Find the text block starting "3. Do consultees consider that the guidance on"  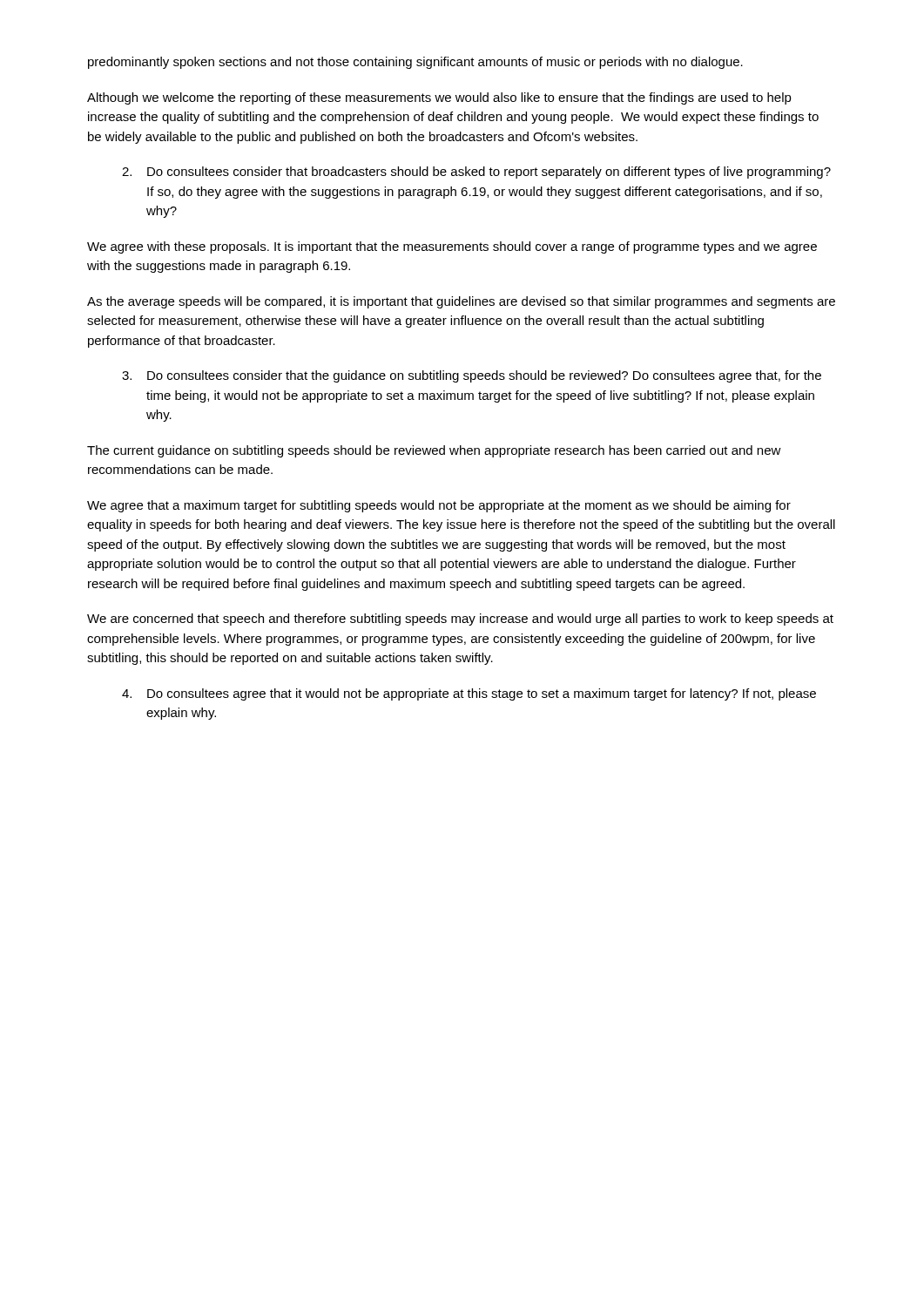[x=479, y=395]
